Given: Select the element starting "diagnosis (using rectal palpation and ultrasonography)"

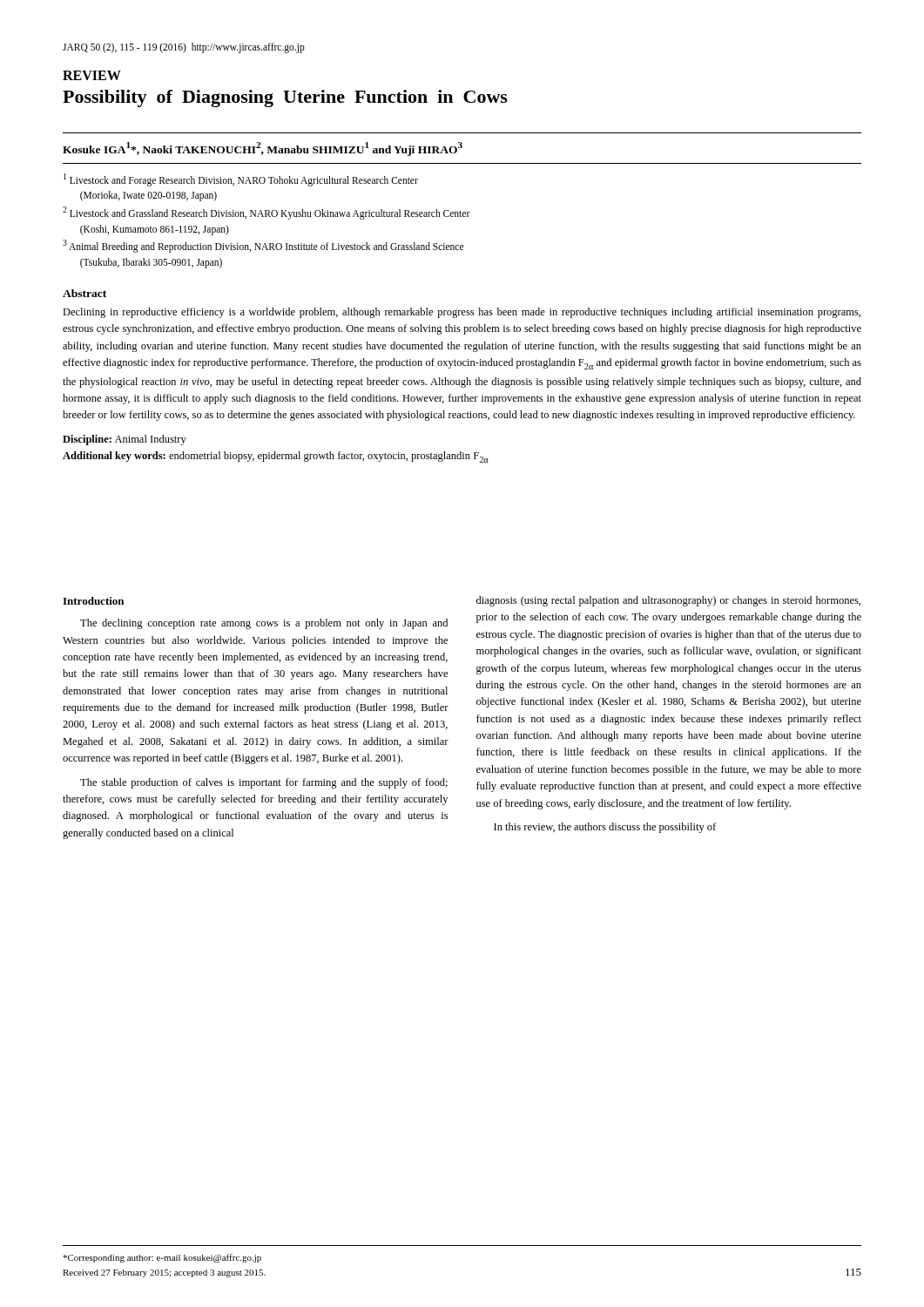Looking at the screenshot, I should point(669,714).
